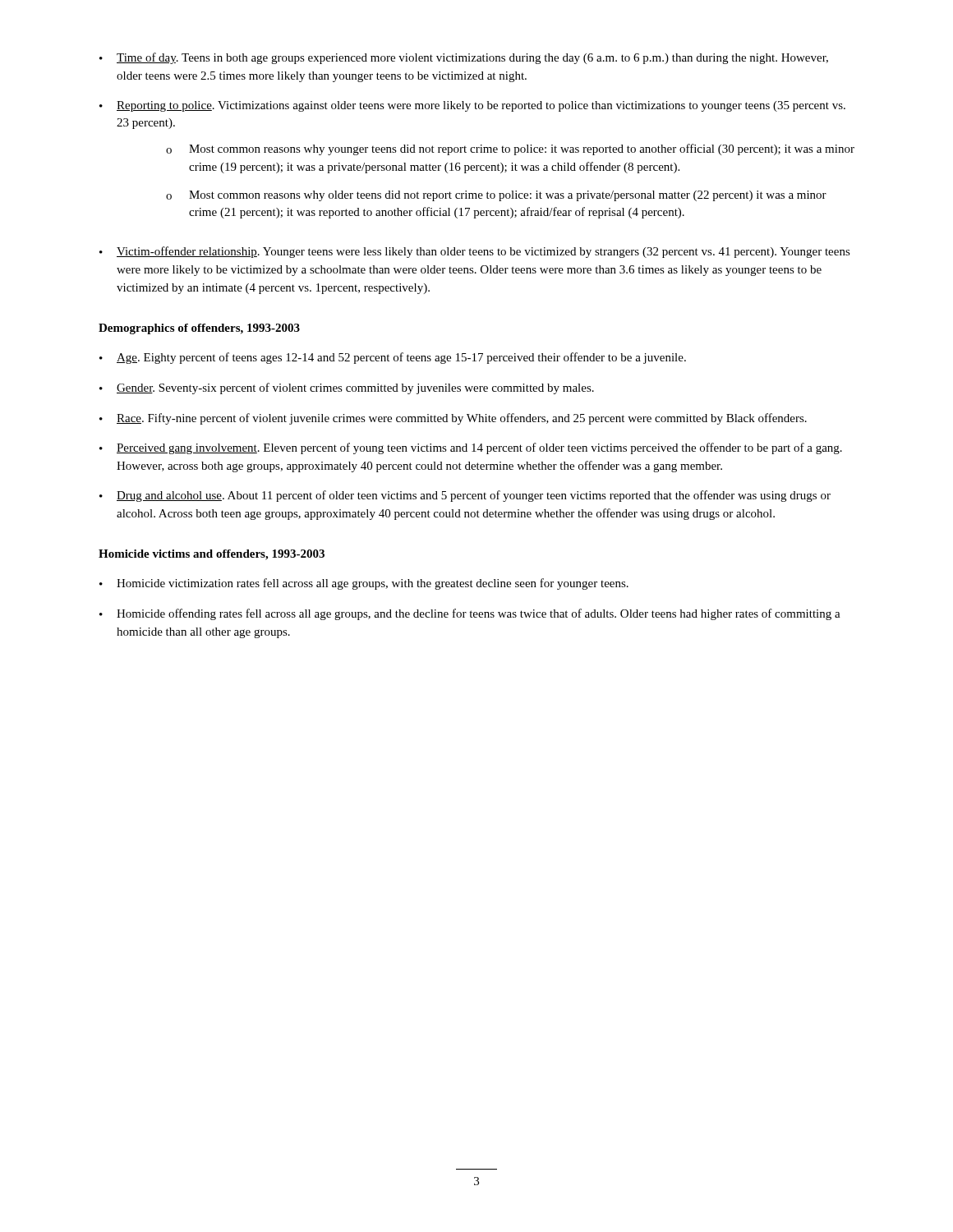Where is the passage that starts "• Homicide victimization rates fell across all age"?
The height and width of the screenshot is (1232, 953).
point(476,584)
